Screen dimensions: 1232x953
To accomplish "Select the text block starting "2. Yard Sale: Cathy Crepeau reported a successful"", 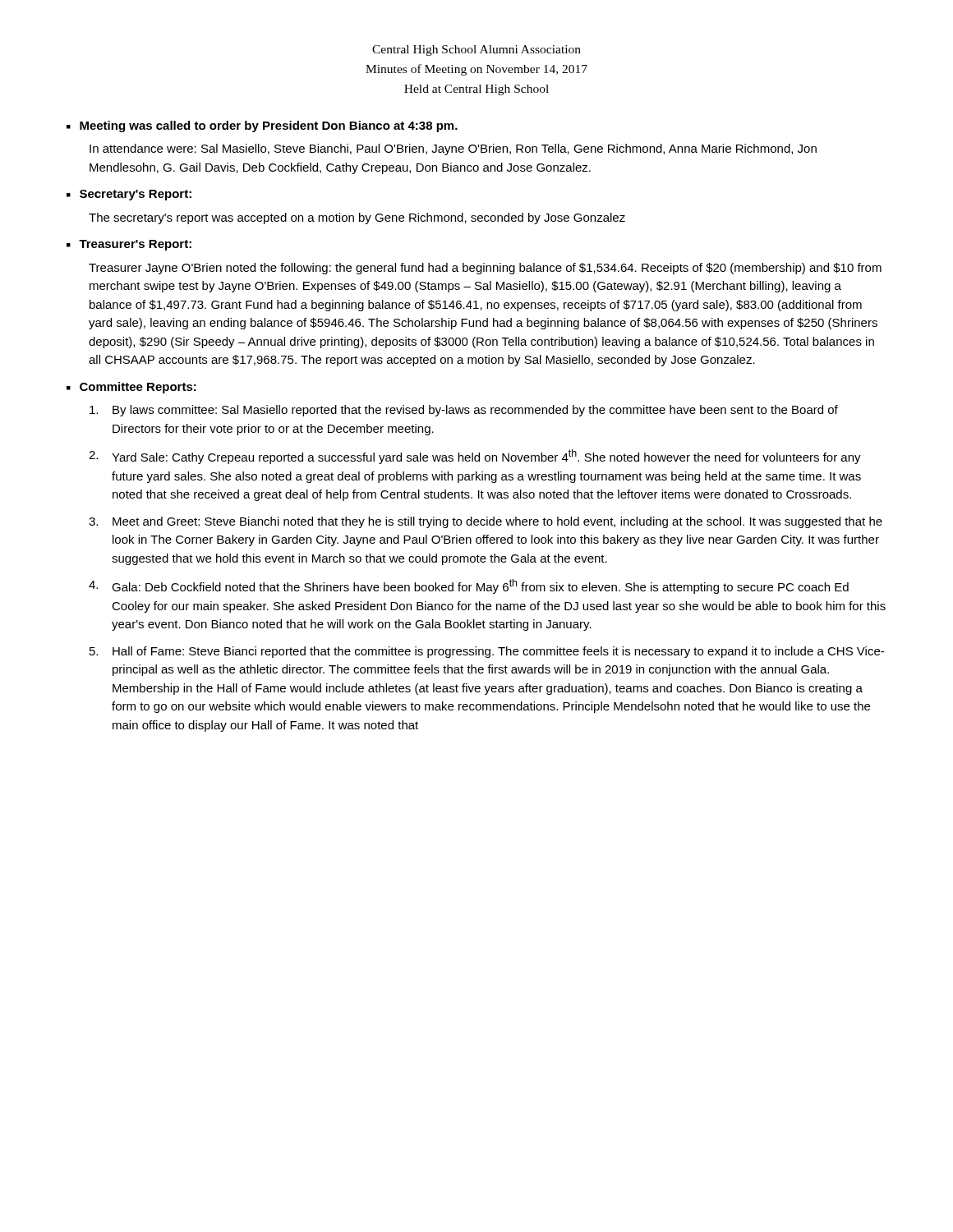I will [x=488, y=475].
